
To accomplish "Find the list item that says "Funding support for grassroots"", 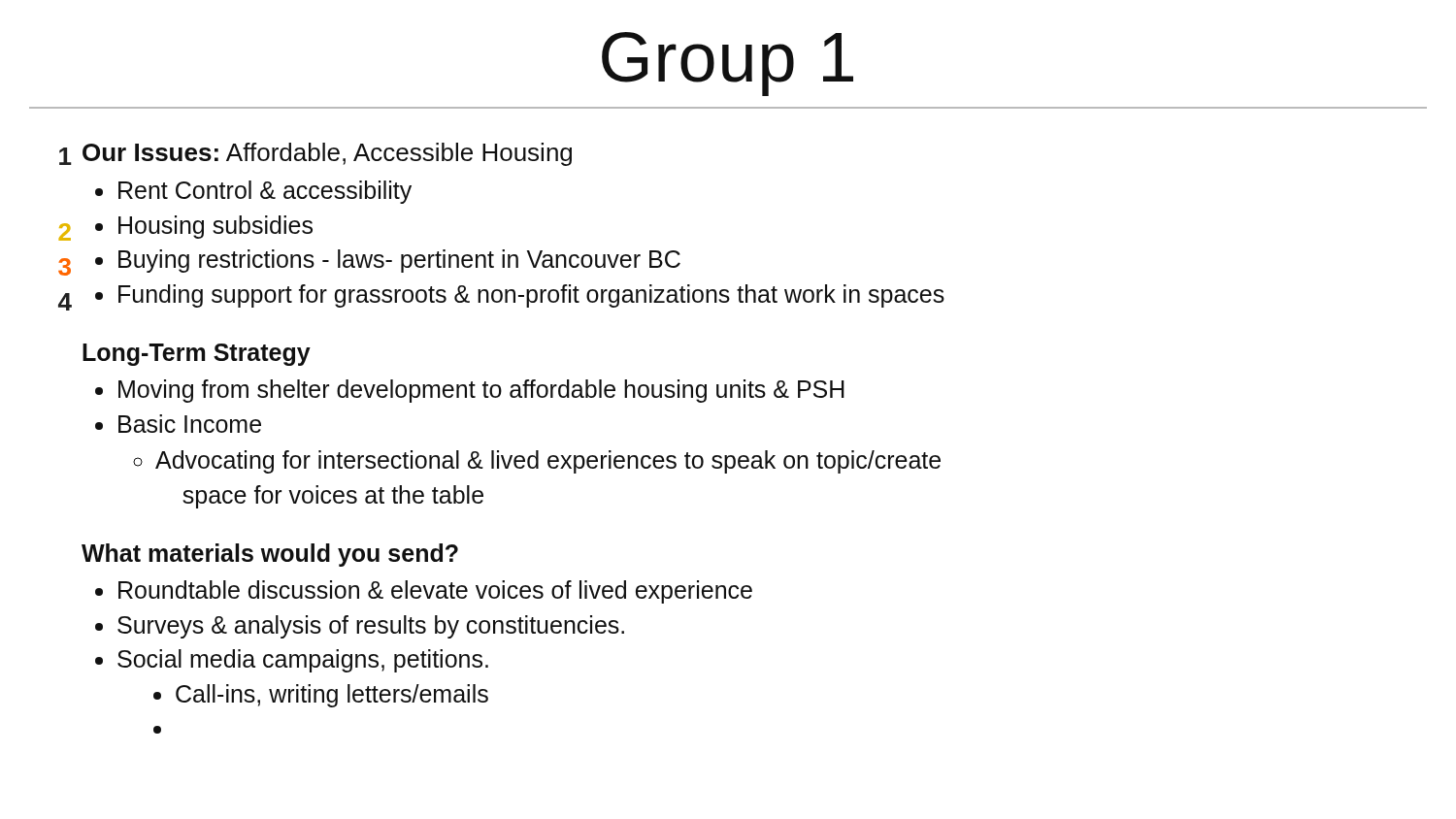I will (x=757, y=294).
